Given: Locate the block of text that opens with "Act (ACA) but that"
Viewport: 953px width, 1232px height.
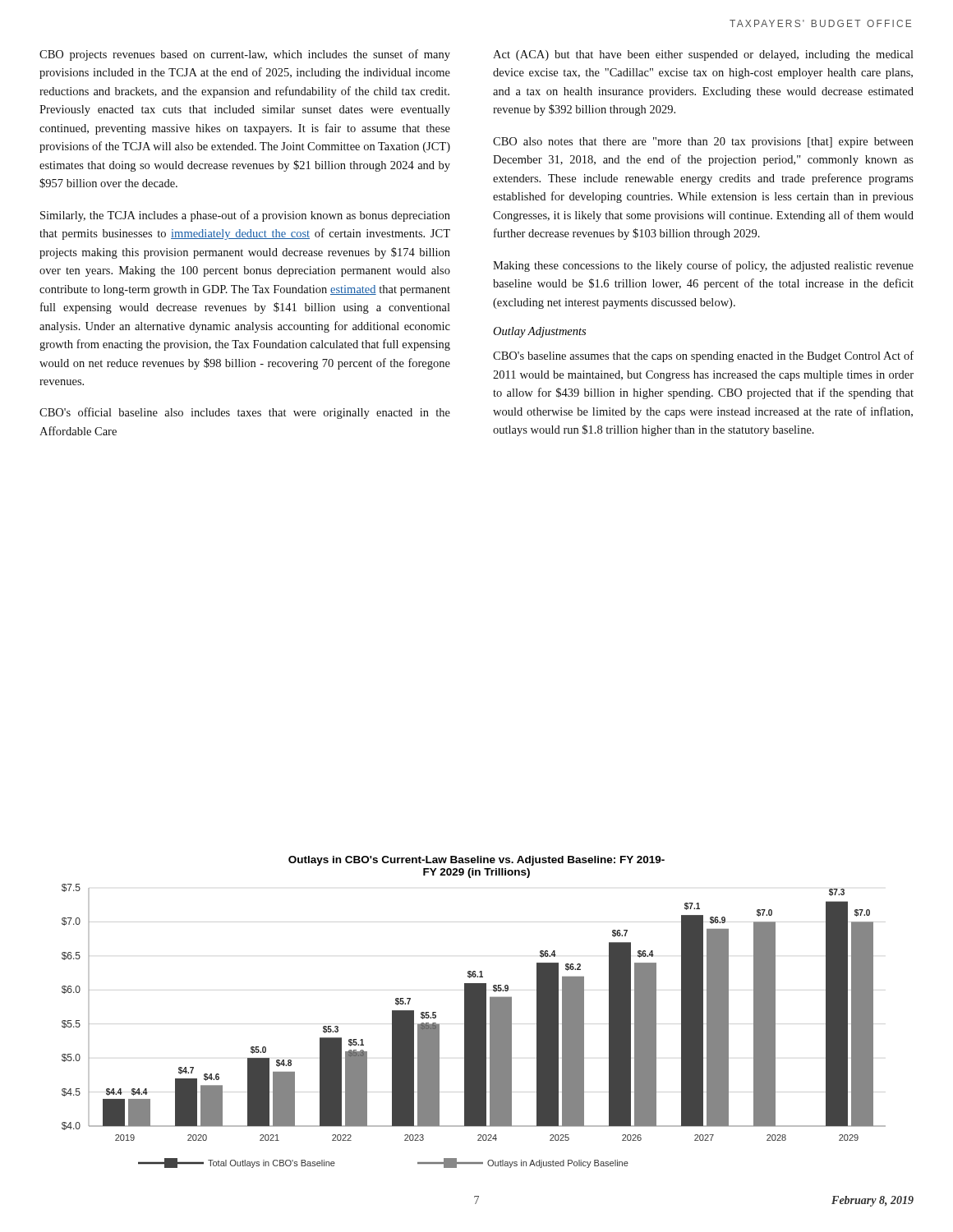Looking at the screenshot, I should click(x=703, y=82).
